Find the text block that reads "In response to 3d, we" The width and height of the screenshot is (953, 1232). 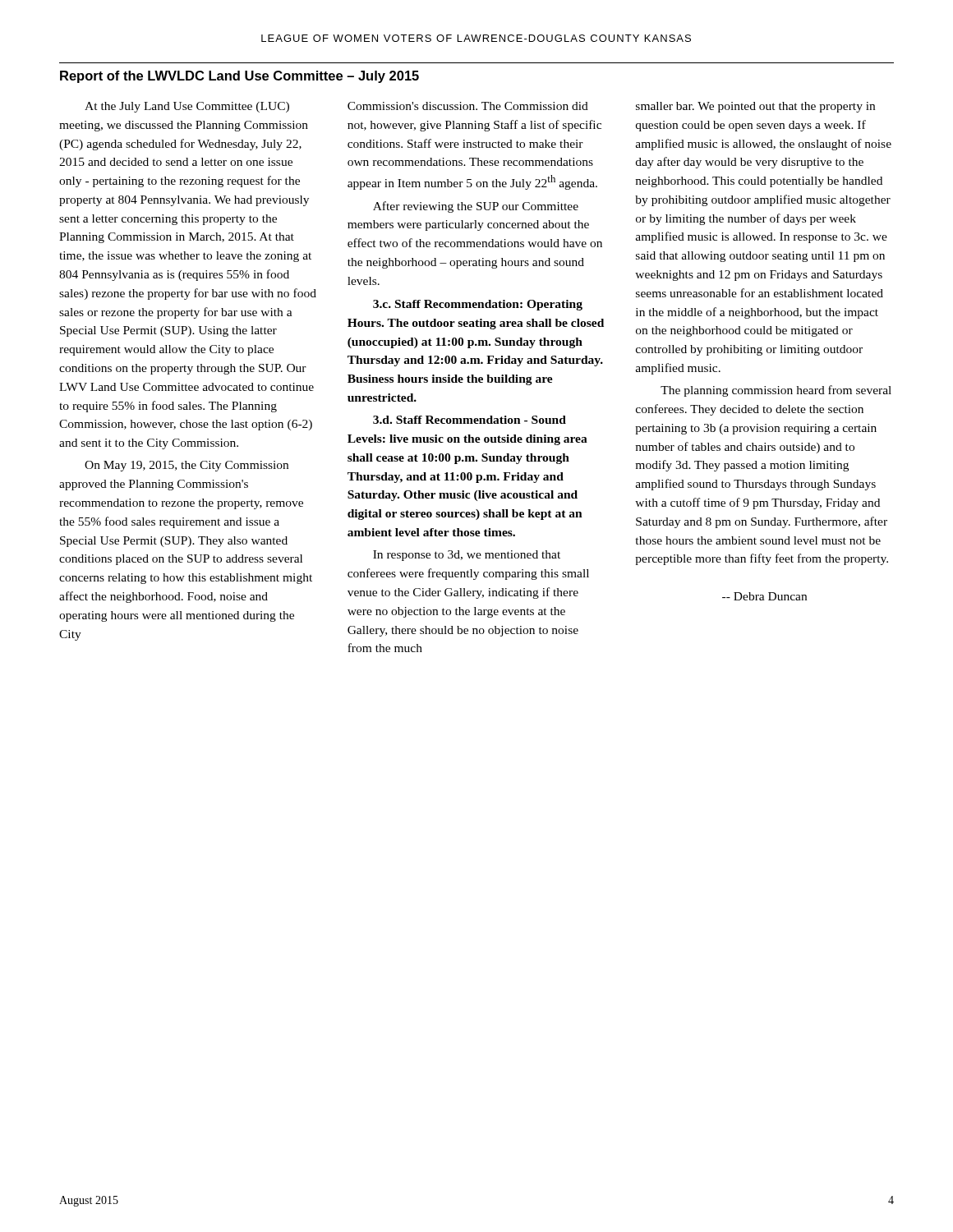pos(476,602)
